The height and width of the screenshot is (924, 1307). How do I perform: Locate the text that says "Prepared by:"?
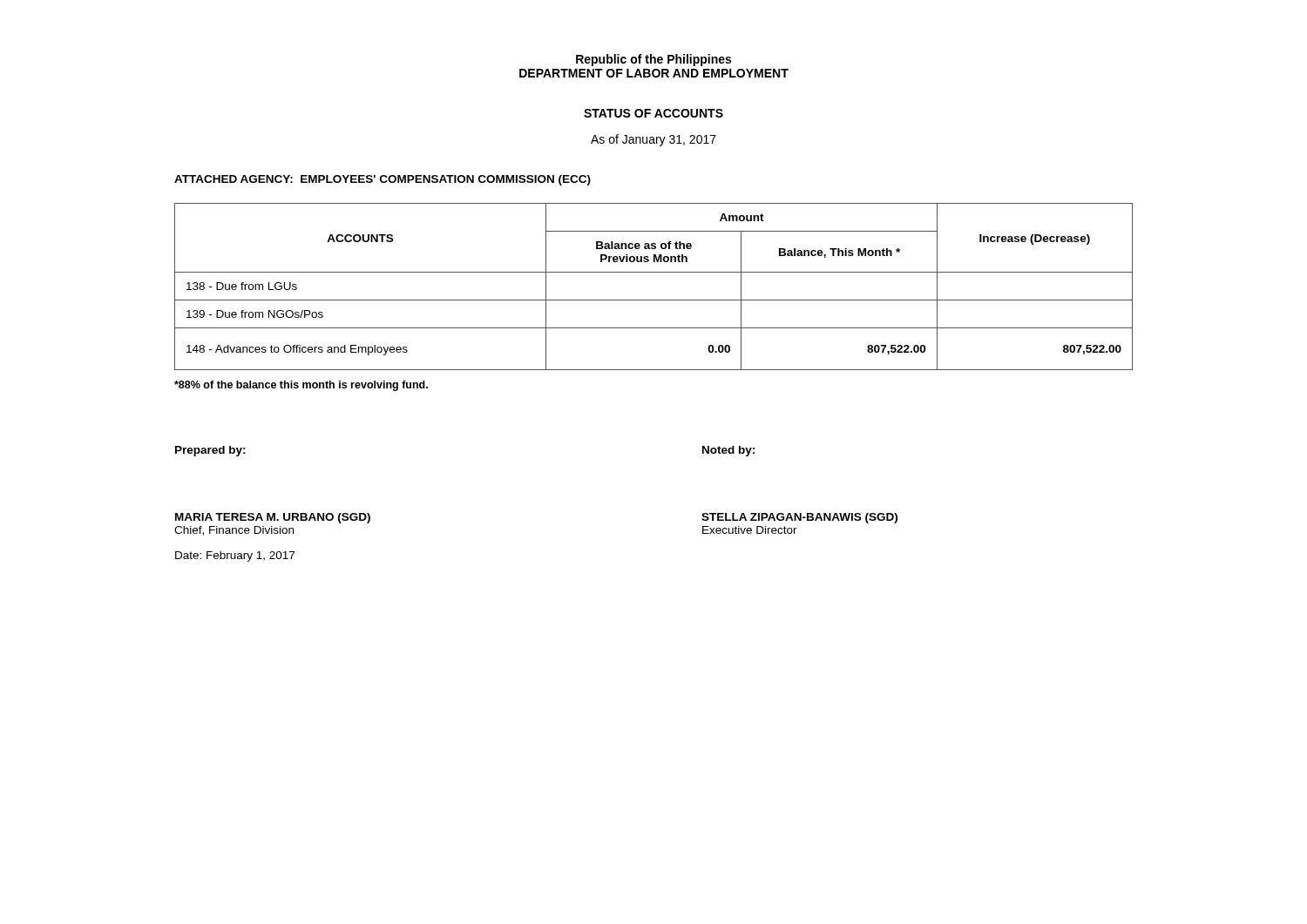210,450
